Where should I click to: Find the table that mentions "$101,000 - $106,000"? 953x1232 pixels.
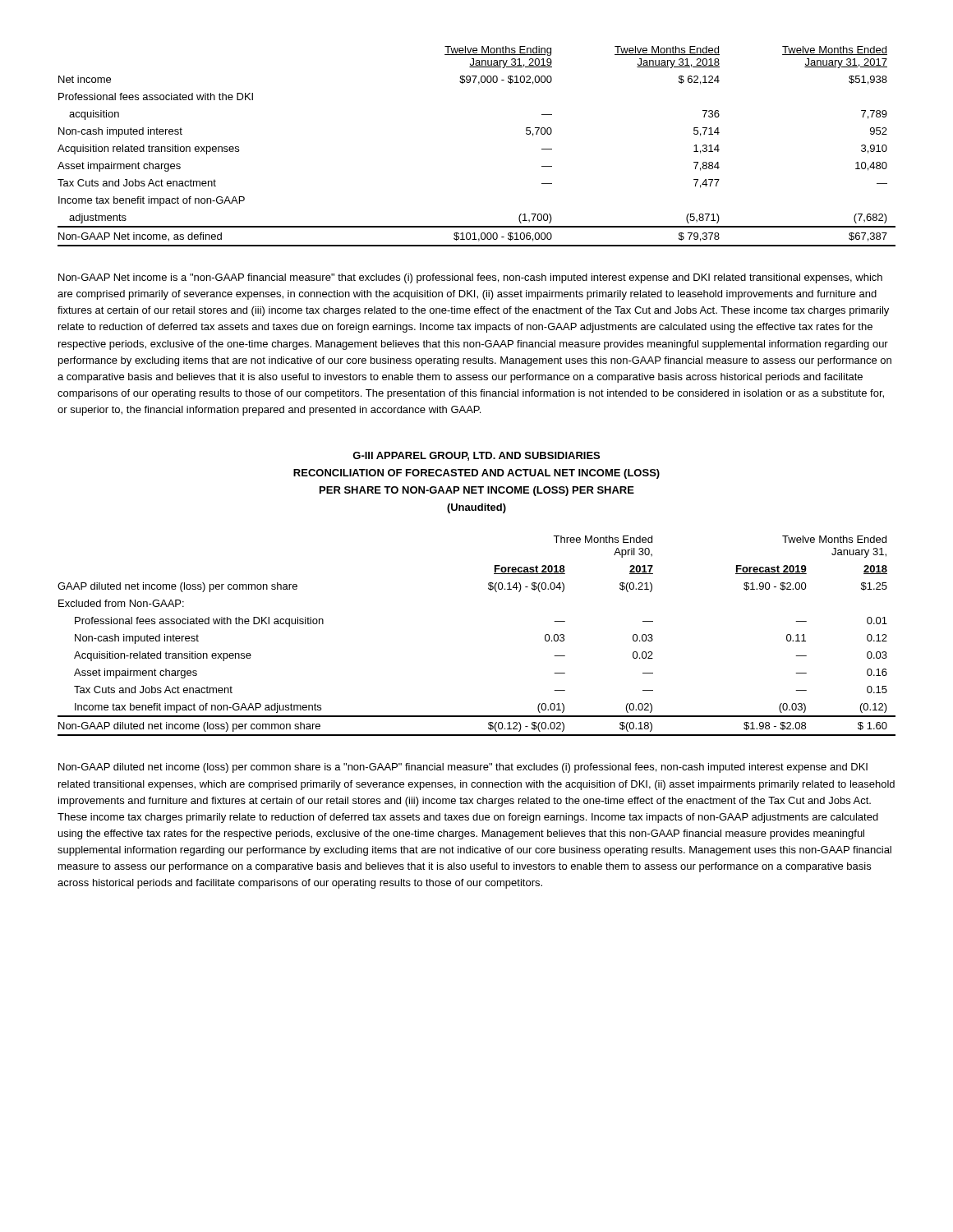click(476, 144)
